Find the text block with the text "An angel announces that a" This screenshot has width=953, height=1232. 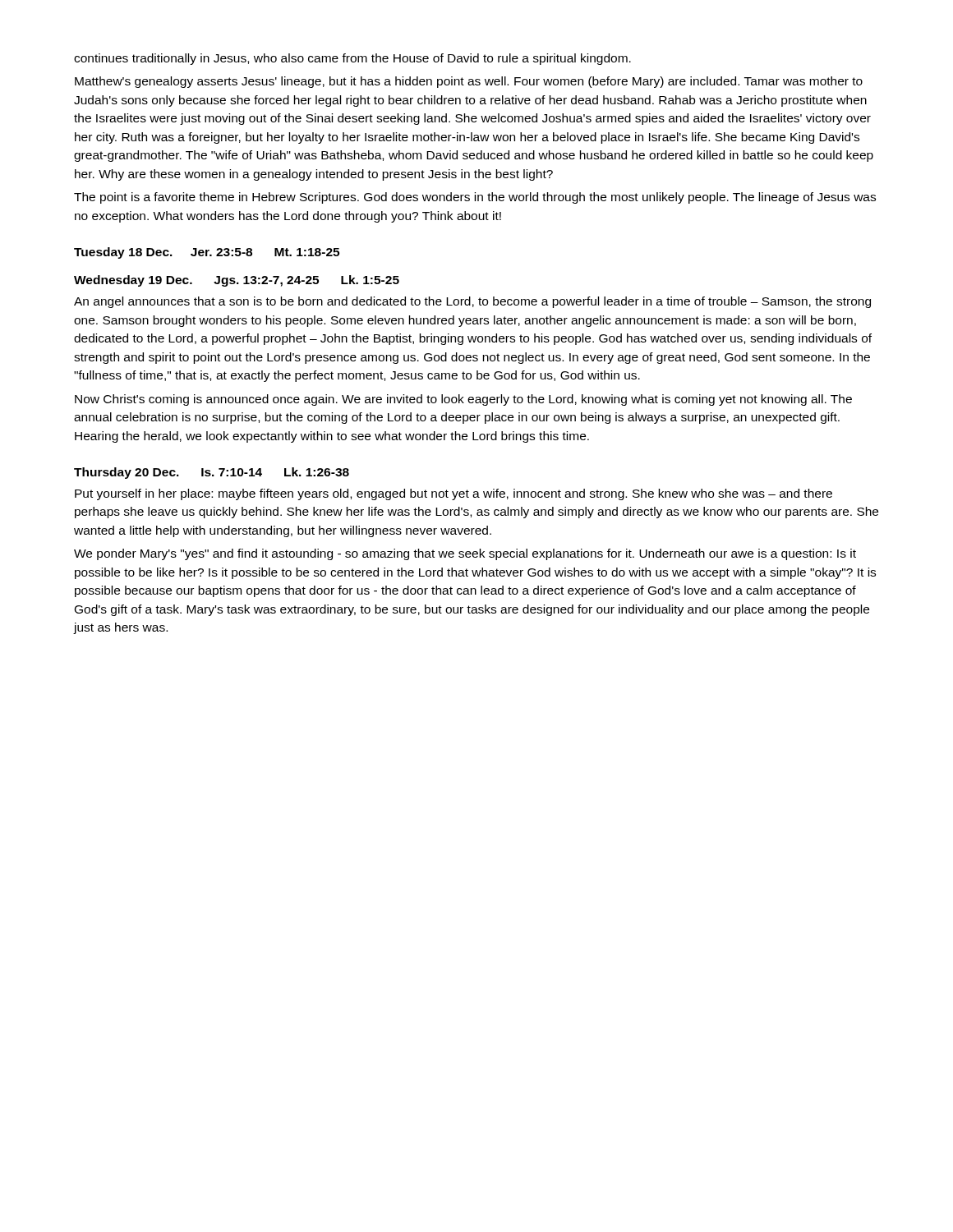tap(476, 369)
